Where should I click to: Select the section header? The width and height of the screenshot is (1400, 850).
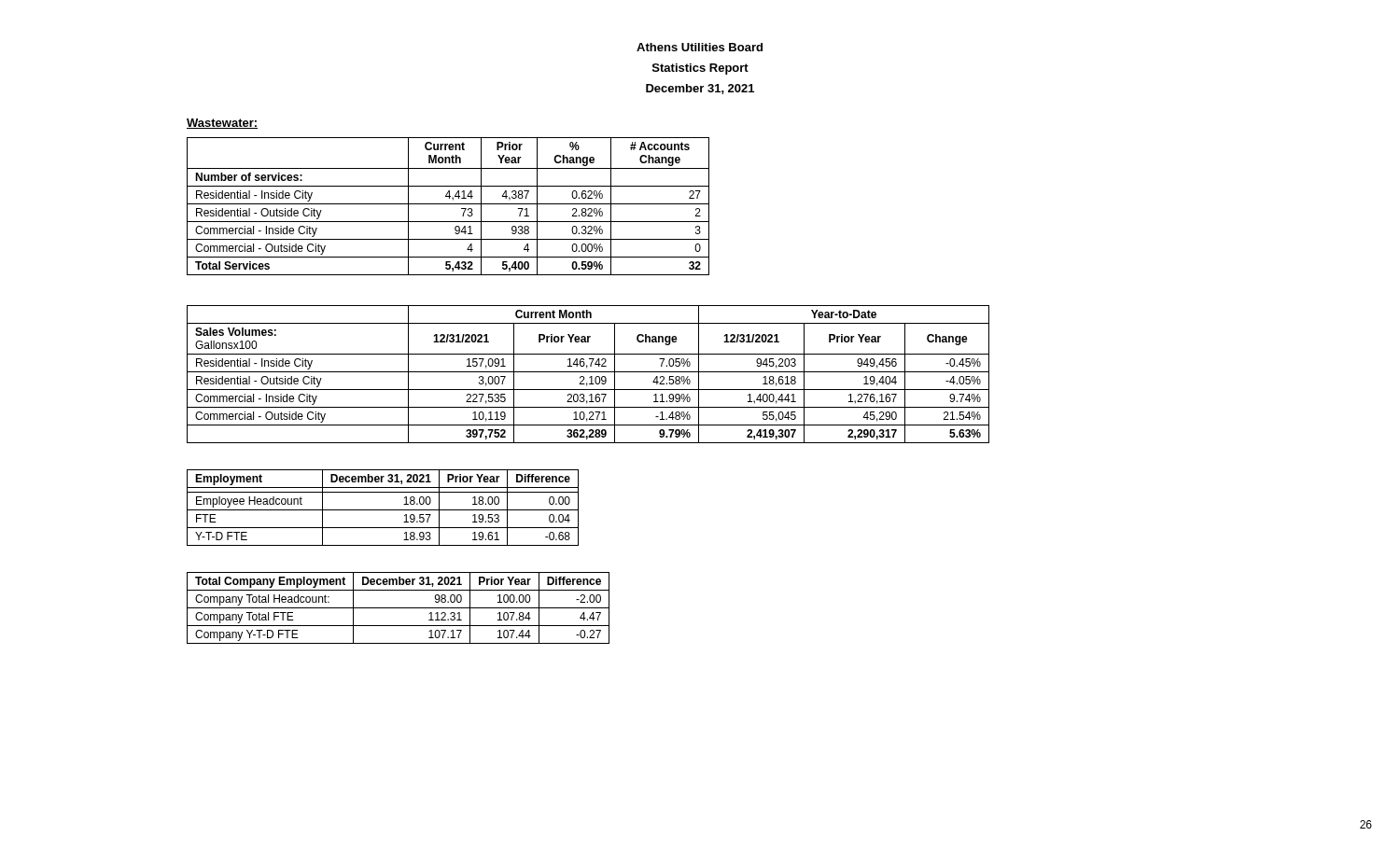[222, 123]
